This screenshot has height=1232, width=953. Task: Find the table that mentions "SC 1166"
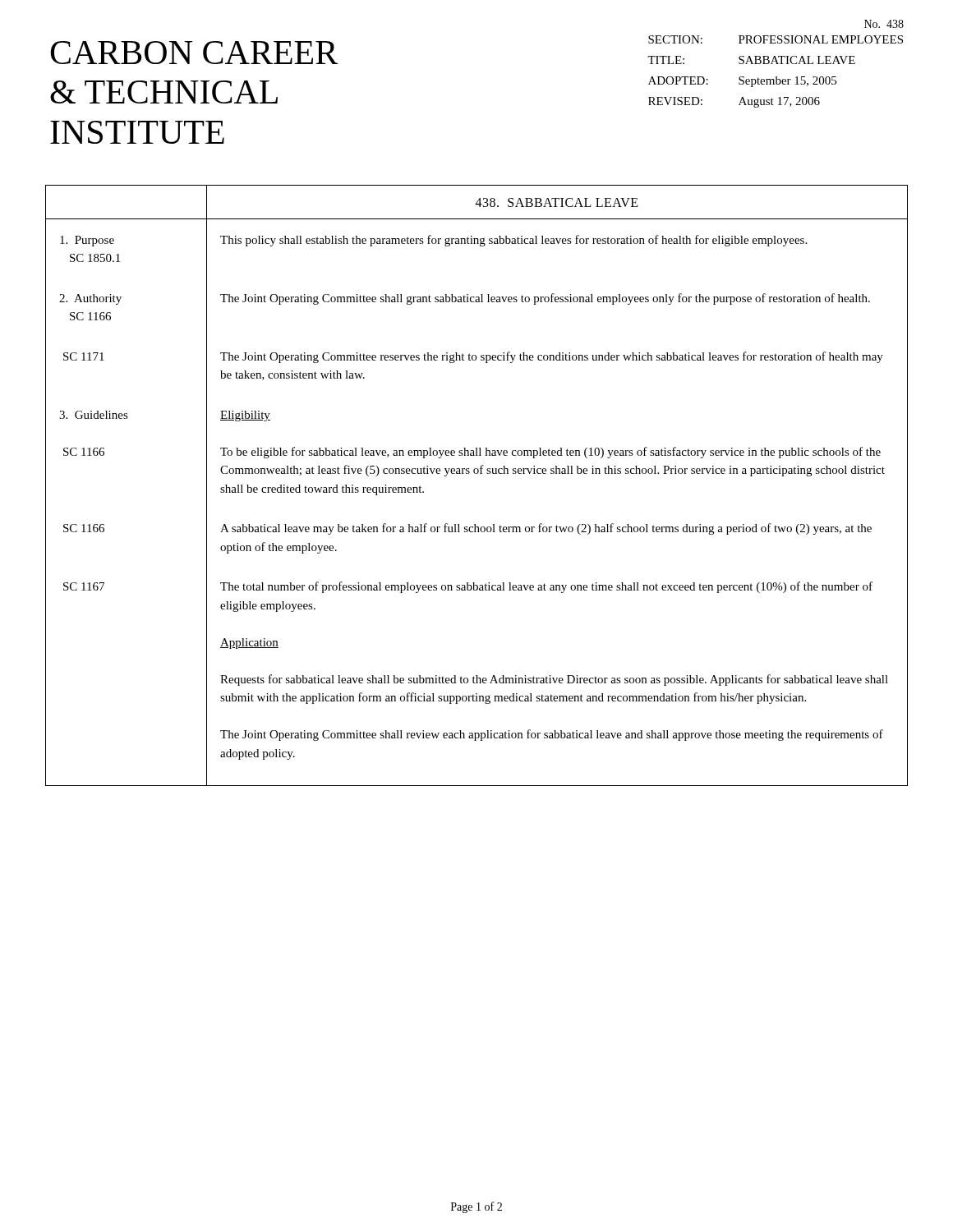click(476, 486)
